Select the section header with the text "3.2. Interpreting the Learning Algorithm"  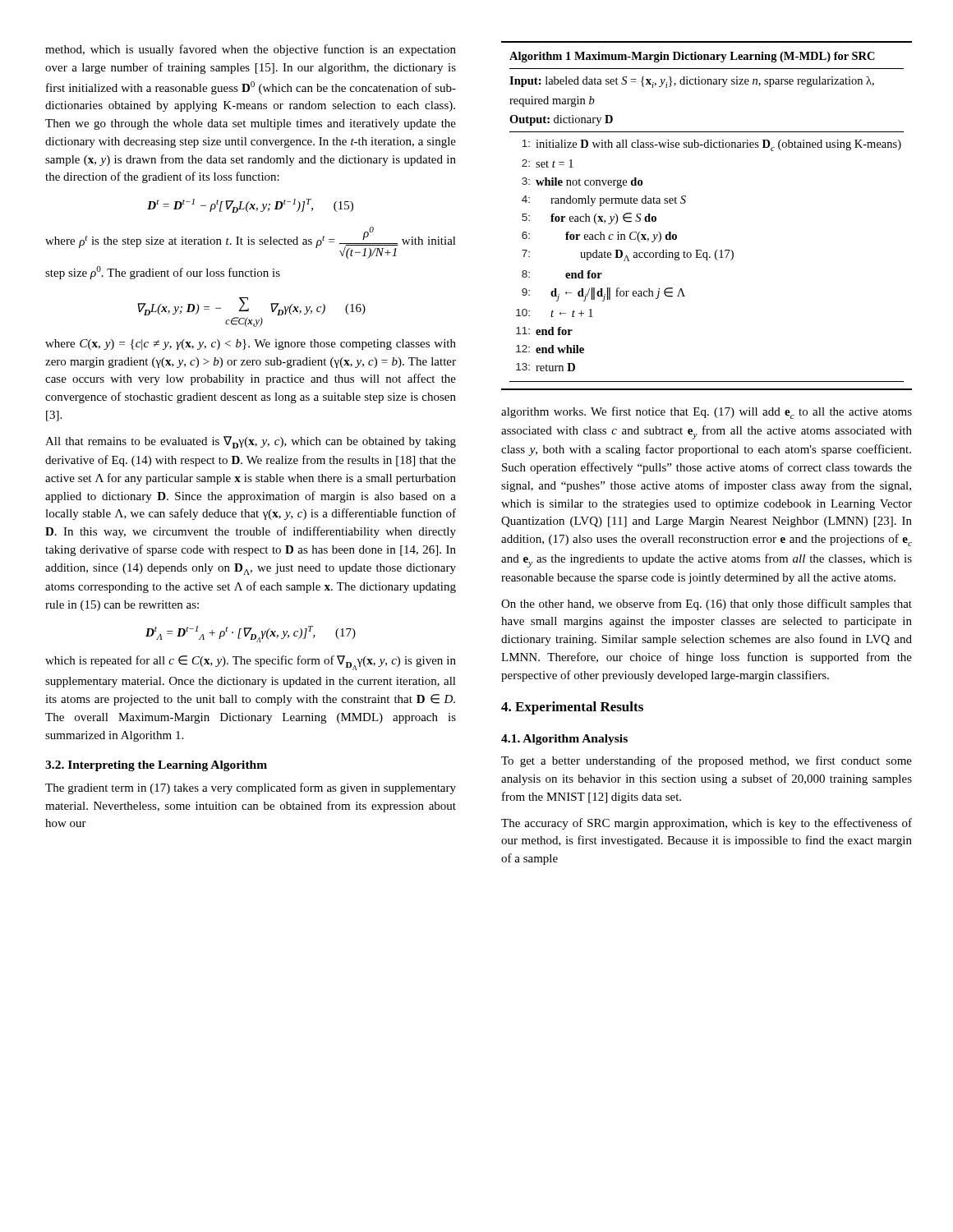pos(156,765)
